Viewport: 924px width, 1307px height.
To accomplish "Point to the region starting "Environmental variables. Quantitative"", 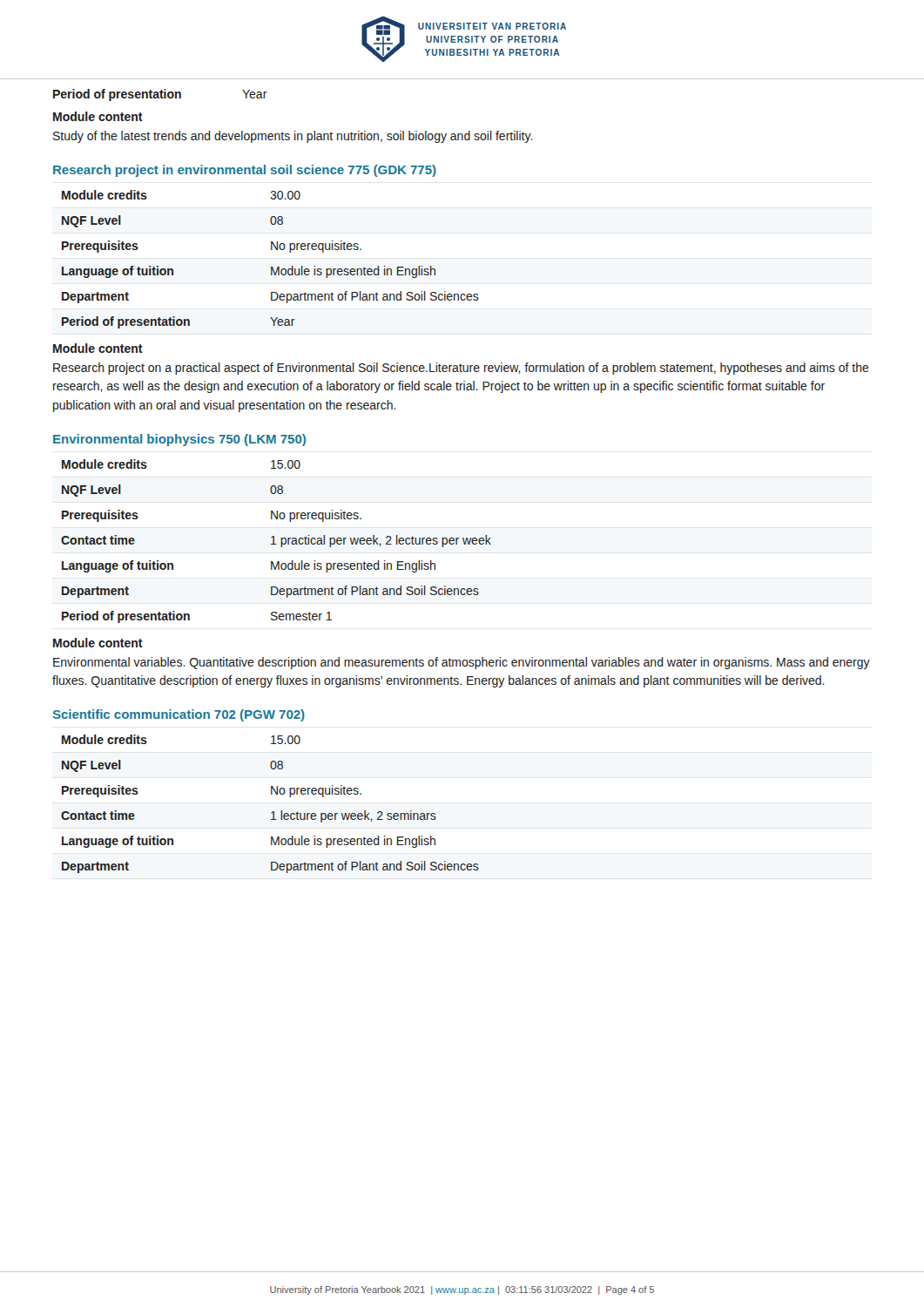I will click(x=461, y=671).
